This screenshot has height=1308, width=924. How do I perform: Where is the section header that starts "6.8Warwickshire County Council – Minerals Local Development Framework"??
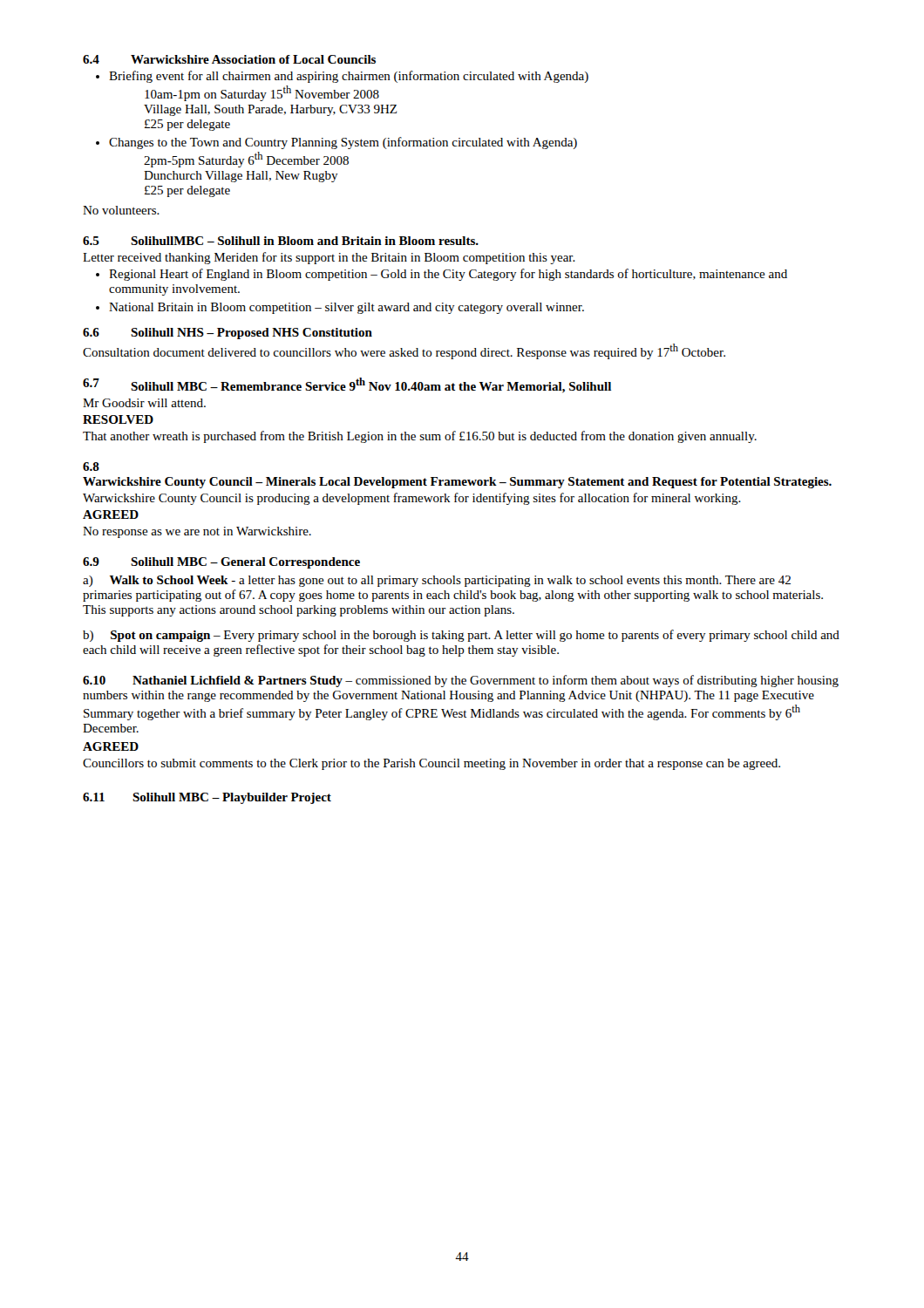(x=457, y=474)
